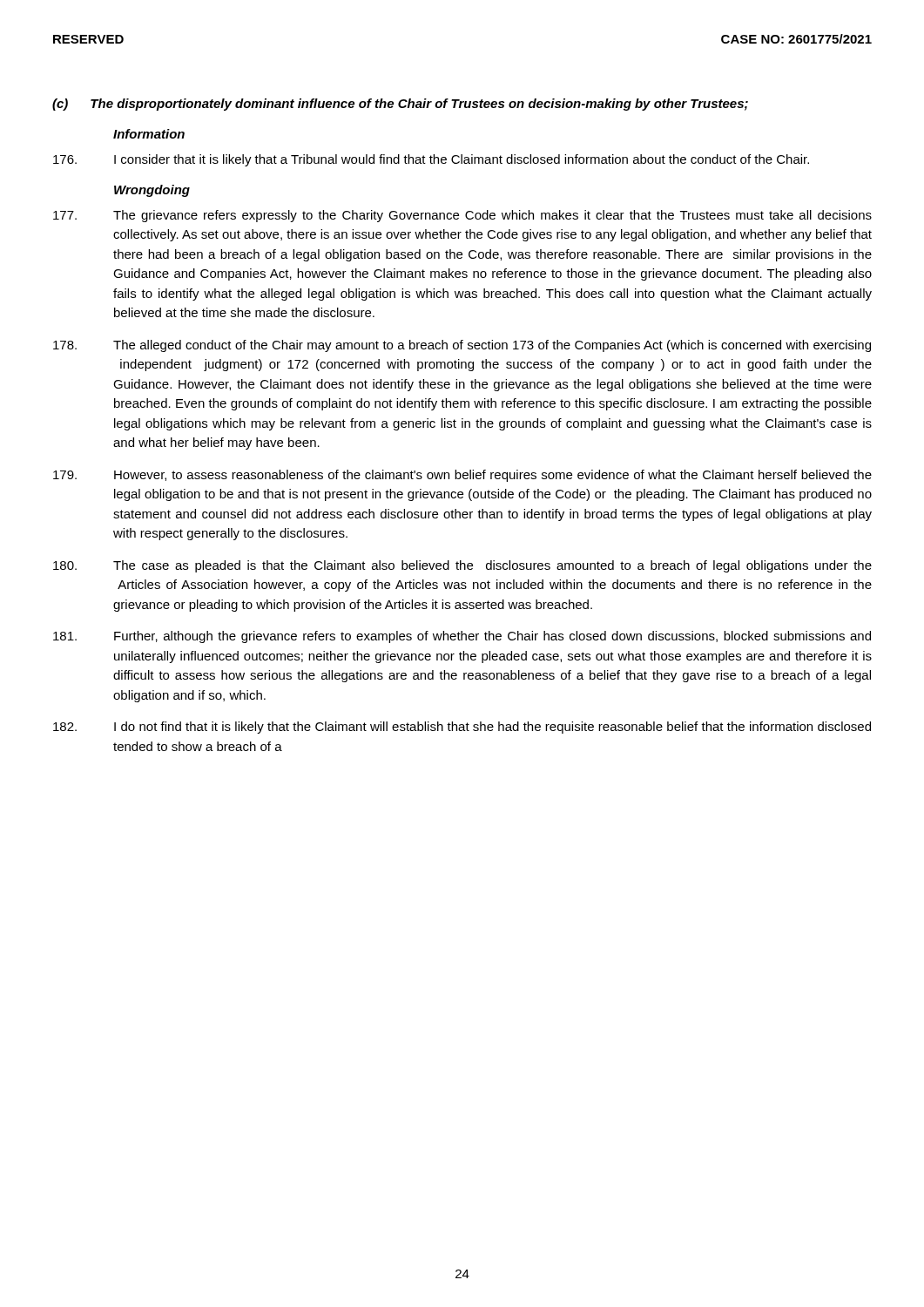Find the block on this page that starts "I consider that it"
This screenshot has height=1307, width=924.
tap(462, 160)
